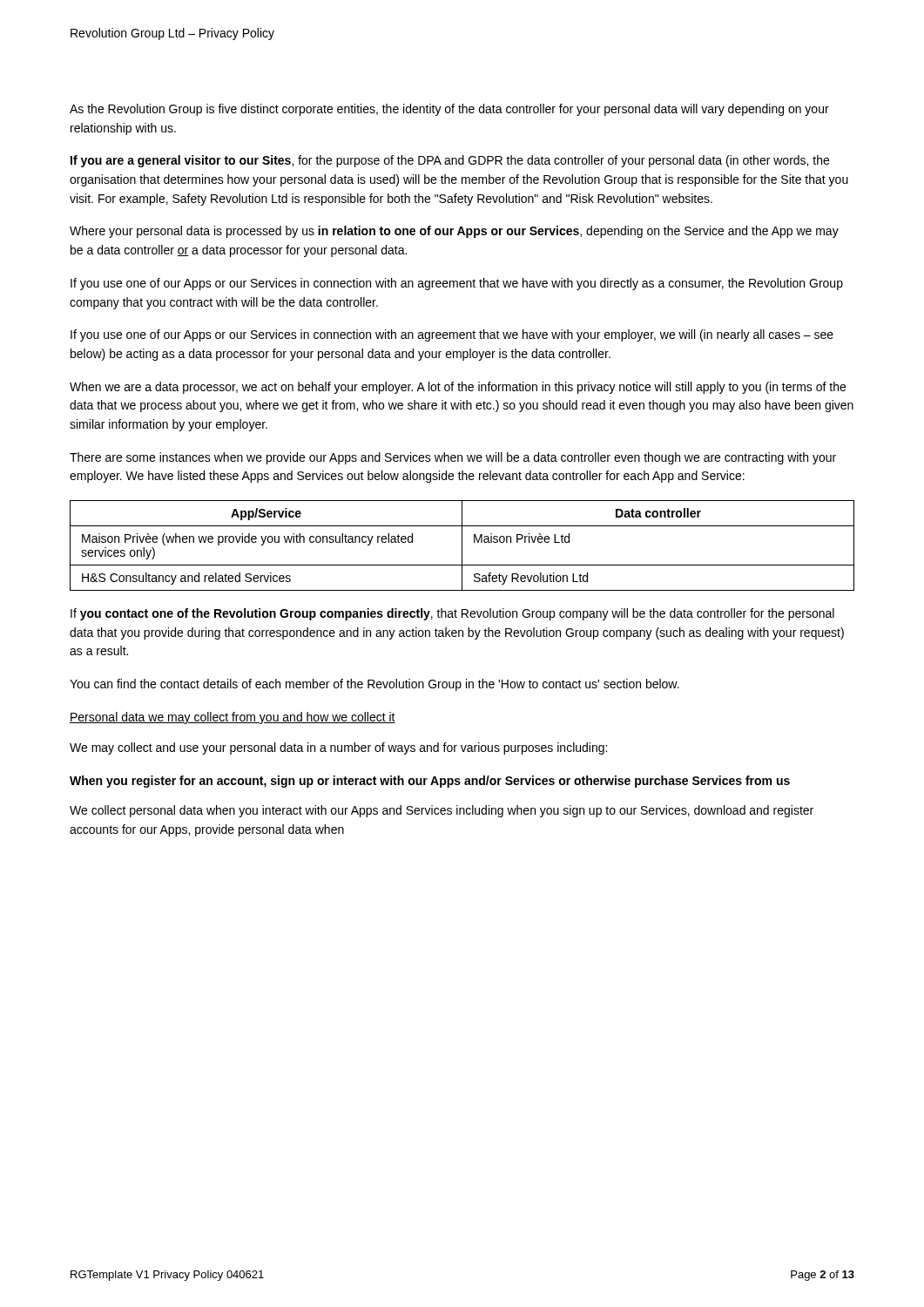Point to the block beginning "If you are a general visitor to"
Viewport: 924px width, 1307px height.
pyautogui.click(x=459, y=180)
